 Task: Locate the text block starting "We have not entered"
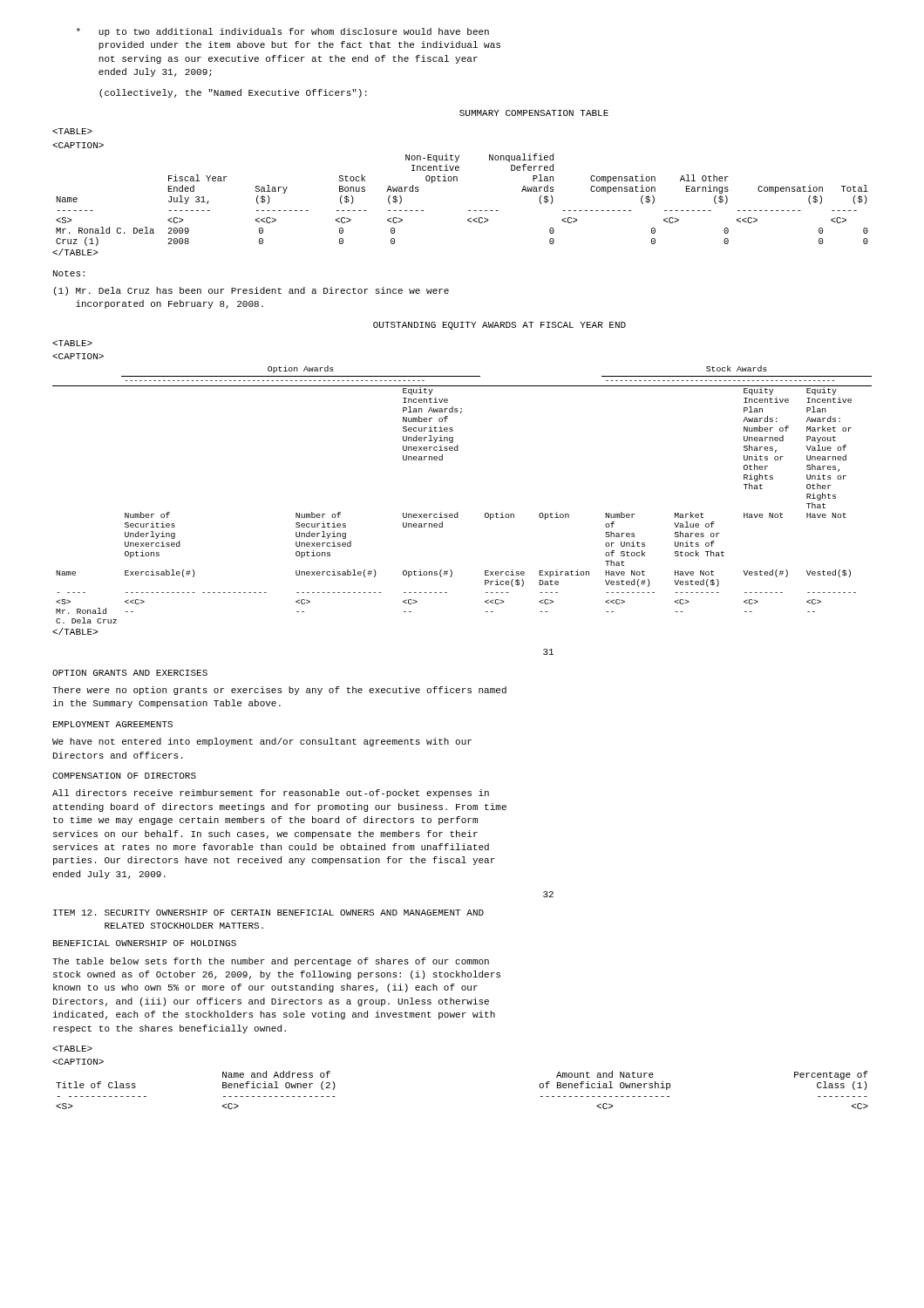point(462,750)
